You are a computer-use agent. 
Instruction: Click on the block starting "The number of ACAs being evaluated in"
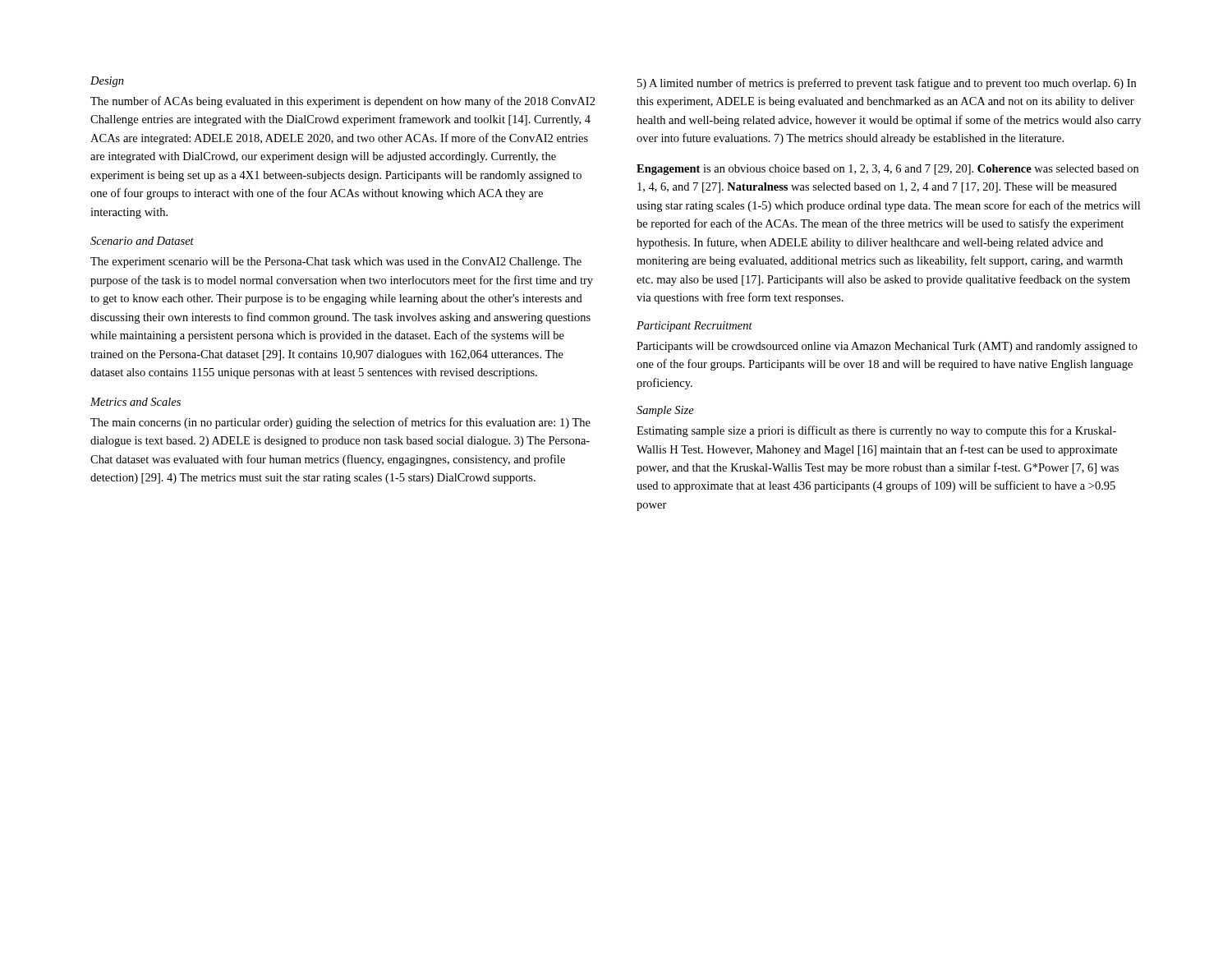point(343,157)
